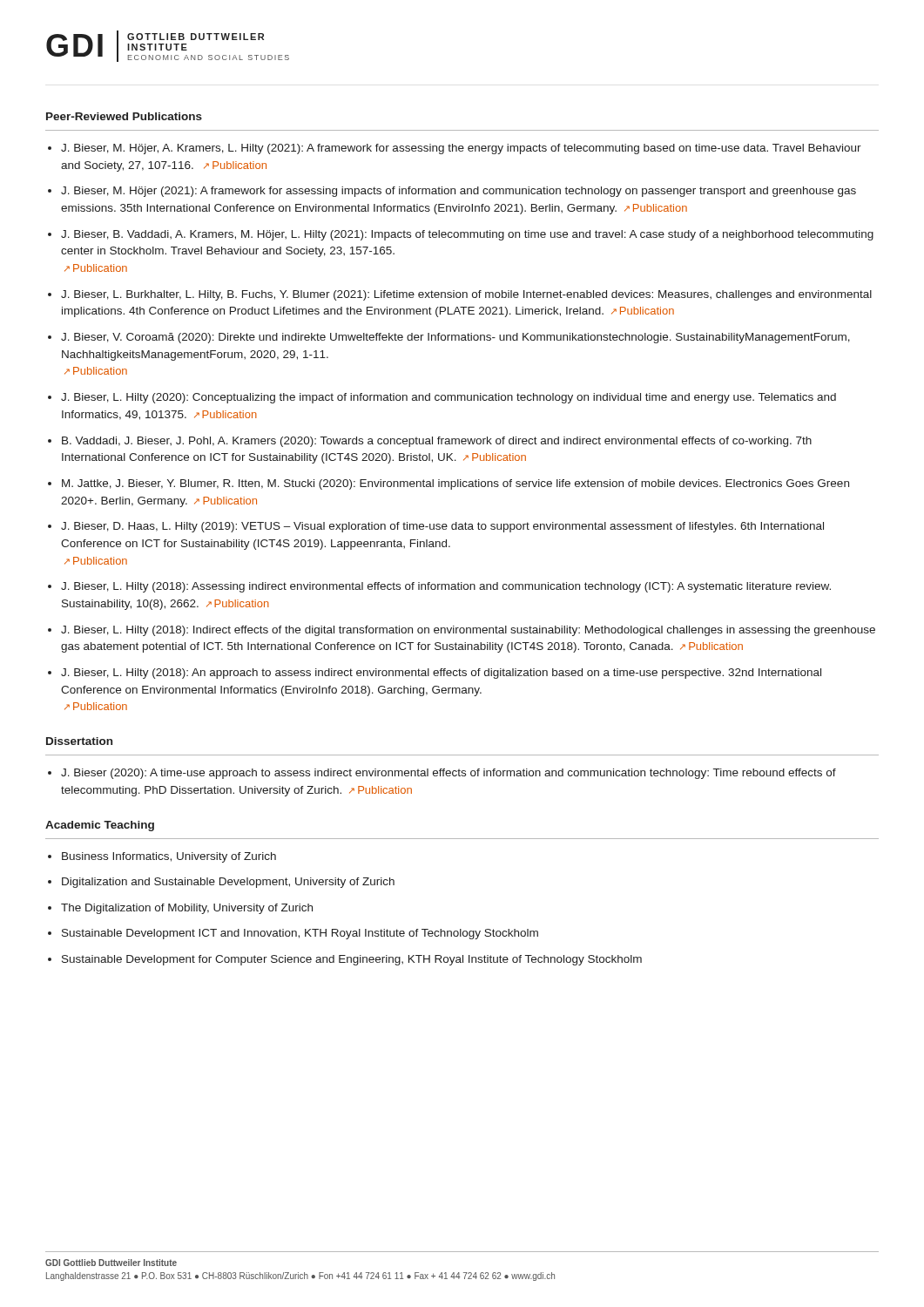This screenshot has width=924, height=1307.
Task: Where does it say "Academic Teaching"?
Action: pos(100,824)
